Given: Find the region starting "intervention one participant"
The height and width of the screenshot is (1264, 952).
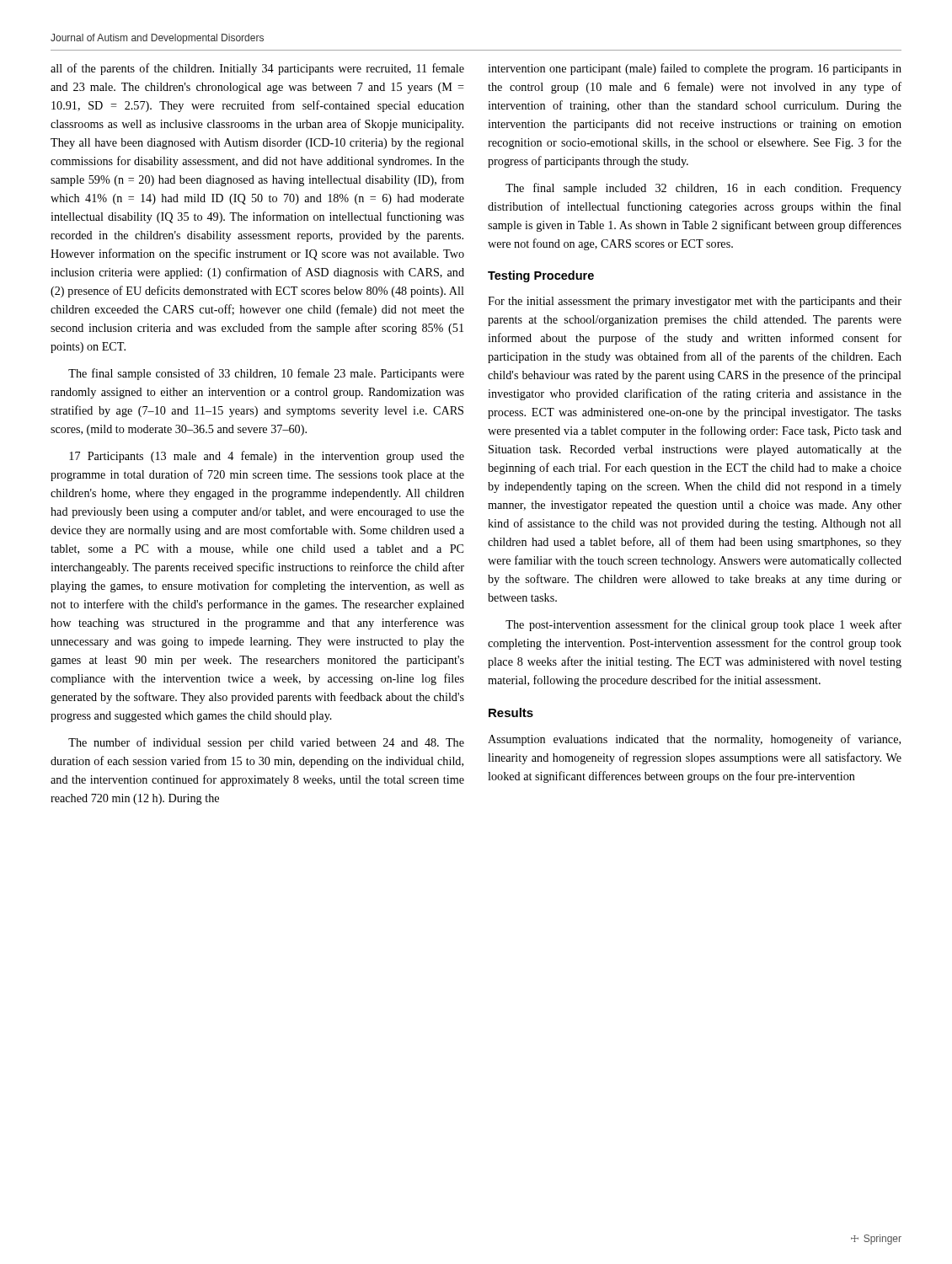Looking at the screenshot, I should tap(695, 115).
